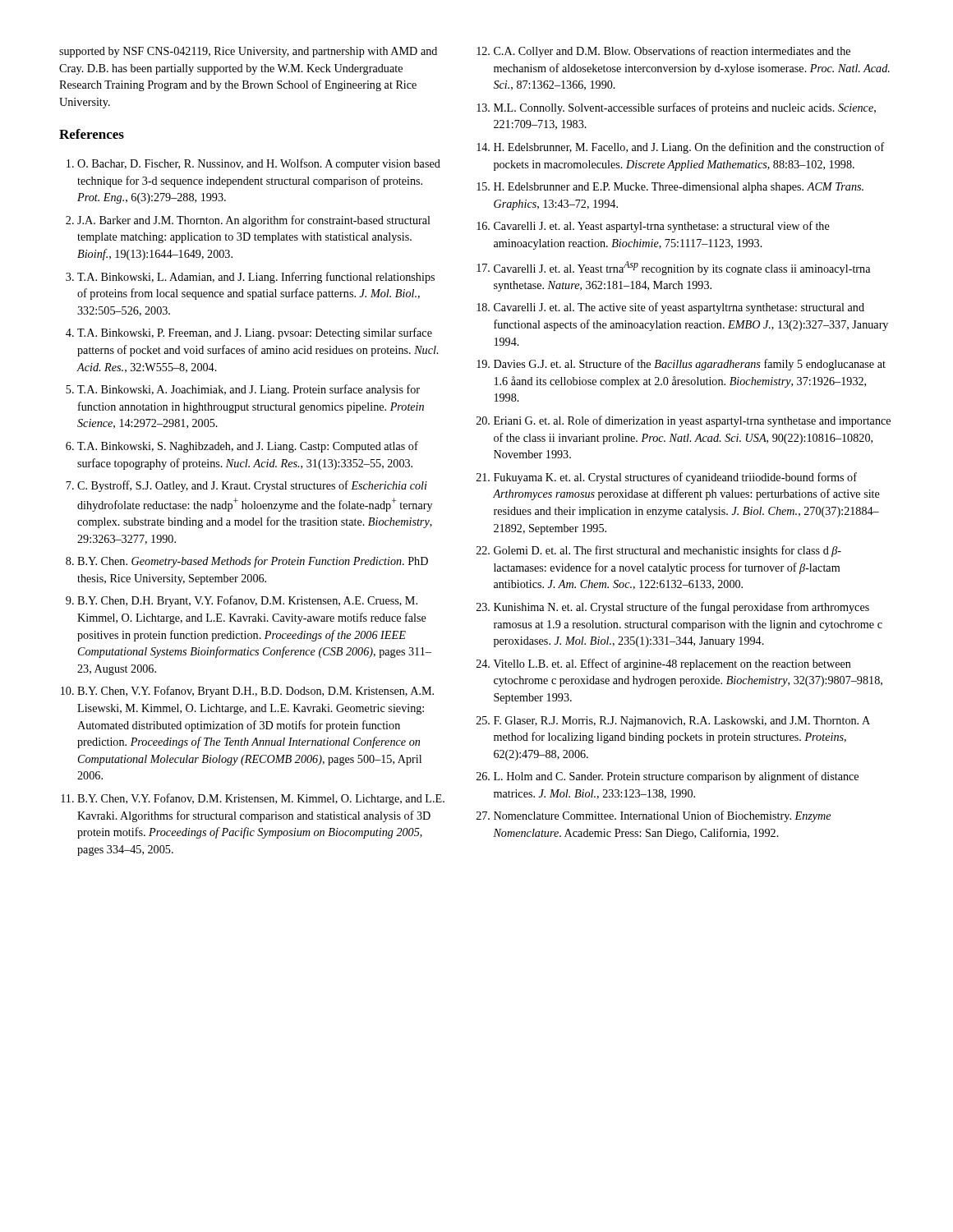Where is the passage that starts "T.A. Binkowski, A."?
The image size is (953, 1232).
(x=261, y=407)
